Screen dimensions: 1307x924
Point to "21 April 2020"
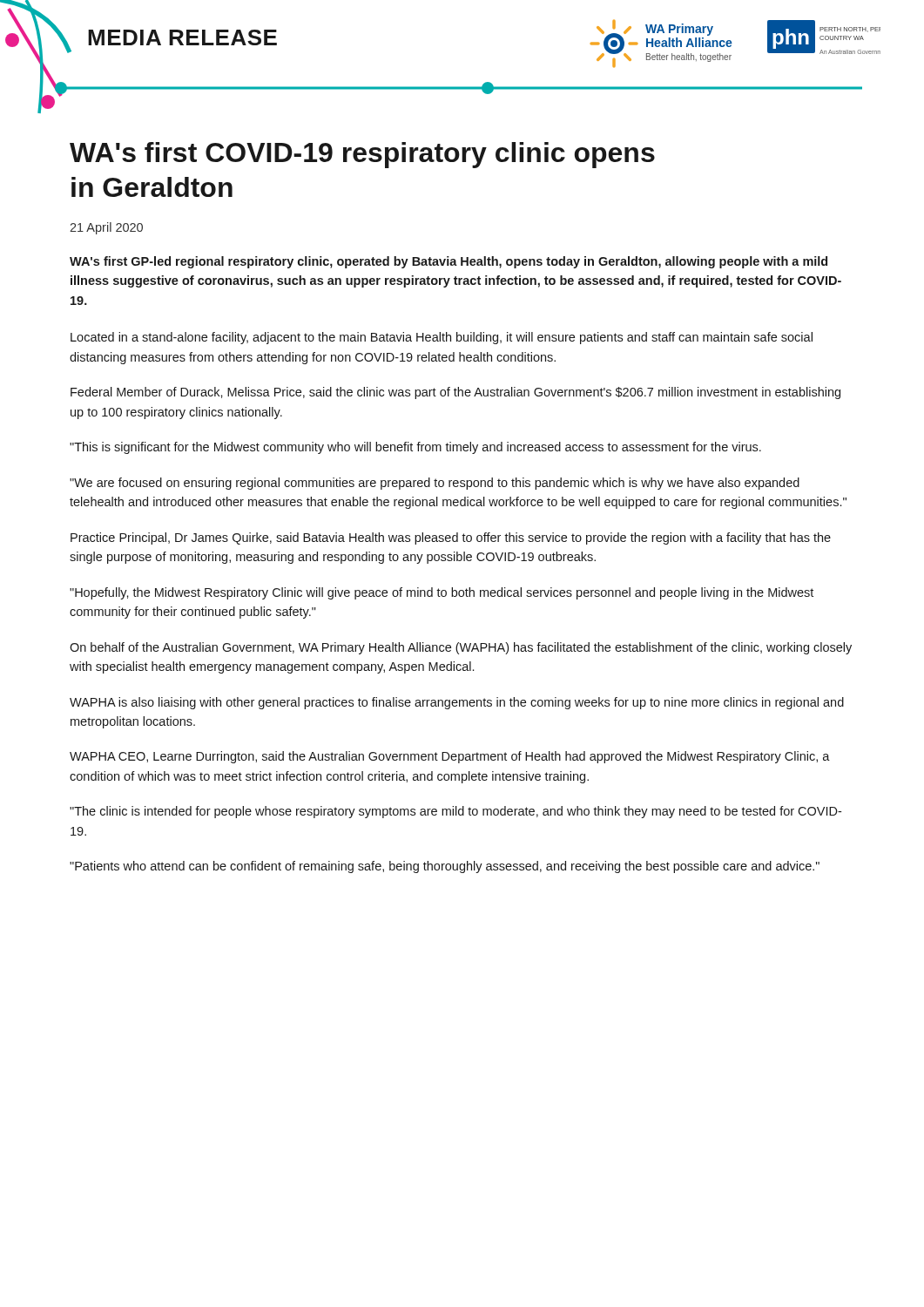[106, 228]
